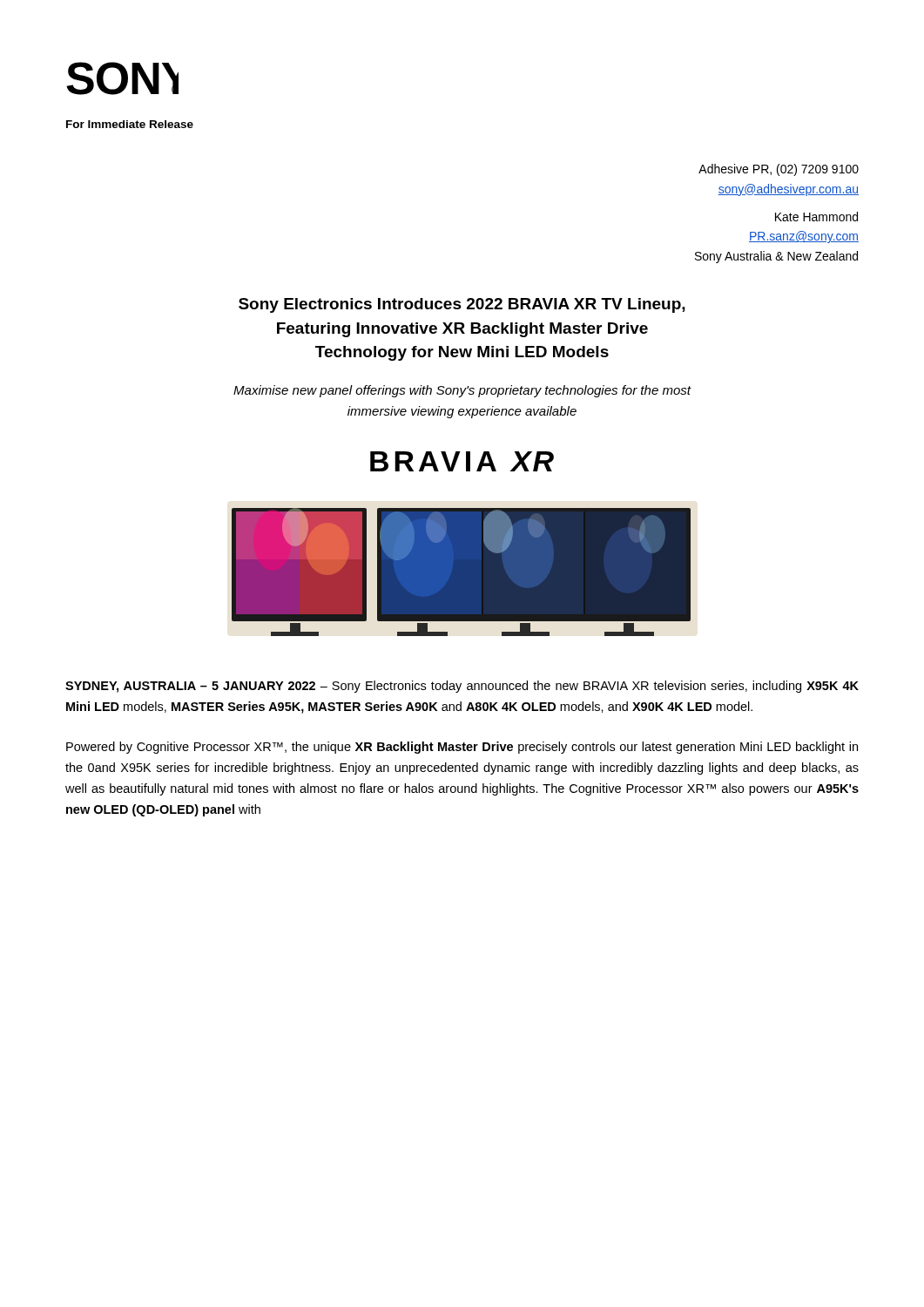The height and width of the screenshot is (1307, 924).
Task: Where is the passage that starts "Powered by Cognitive Processor"?
Action: [x=462, y=778]
